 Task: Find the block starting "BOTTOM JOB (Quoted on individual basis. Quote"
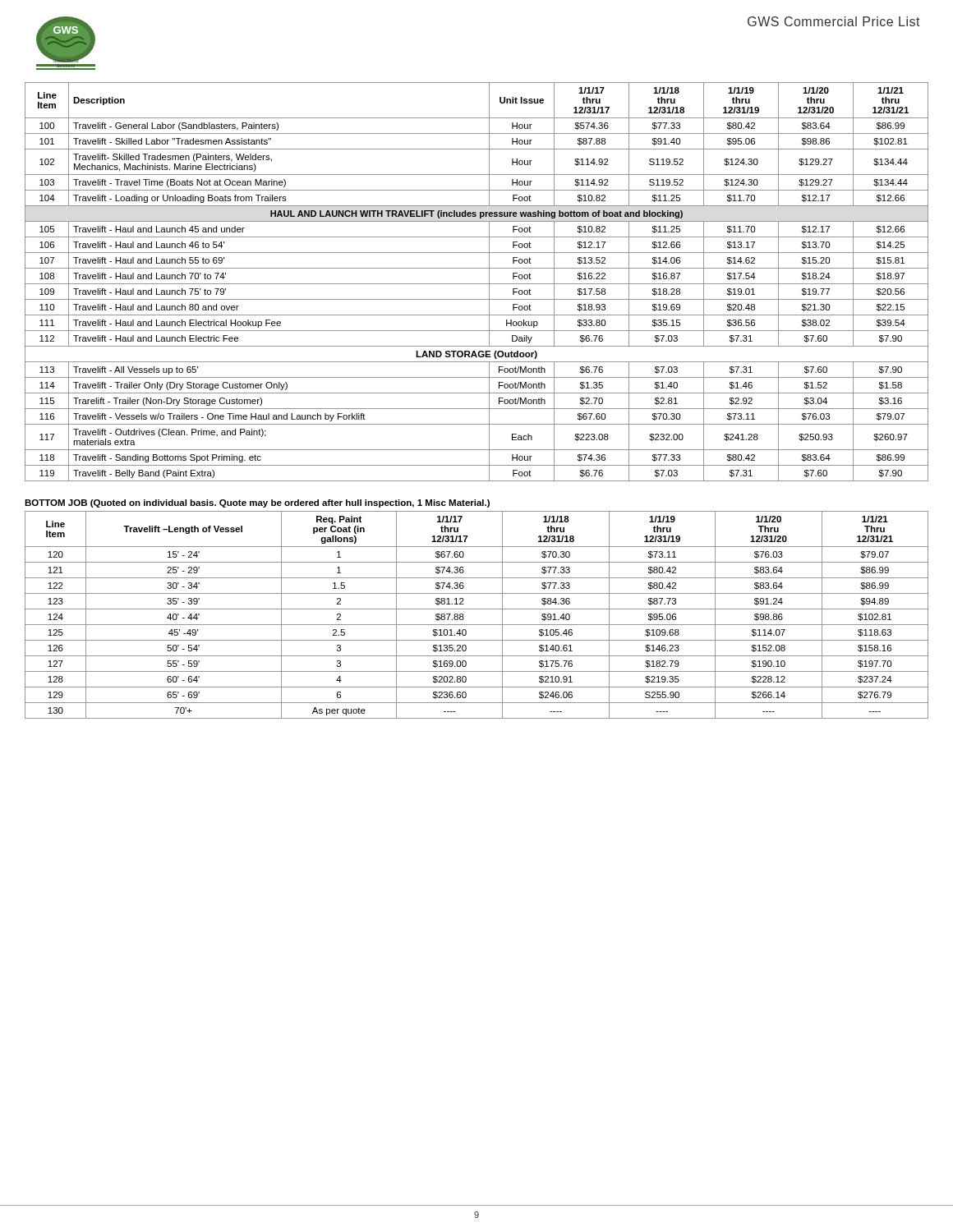257,503
